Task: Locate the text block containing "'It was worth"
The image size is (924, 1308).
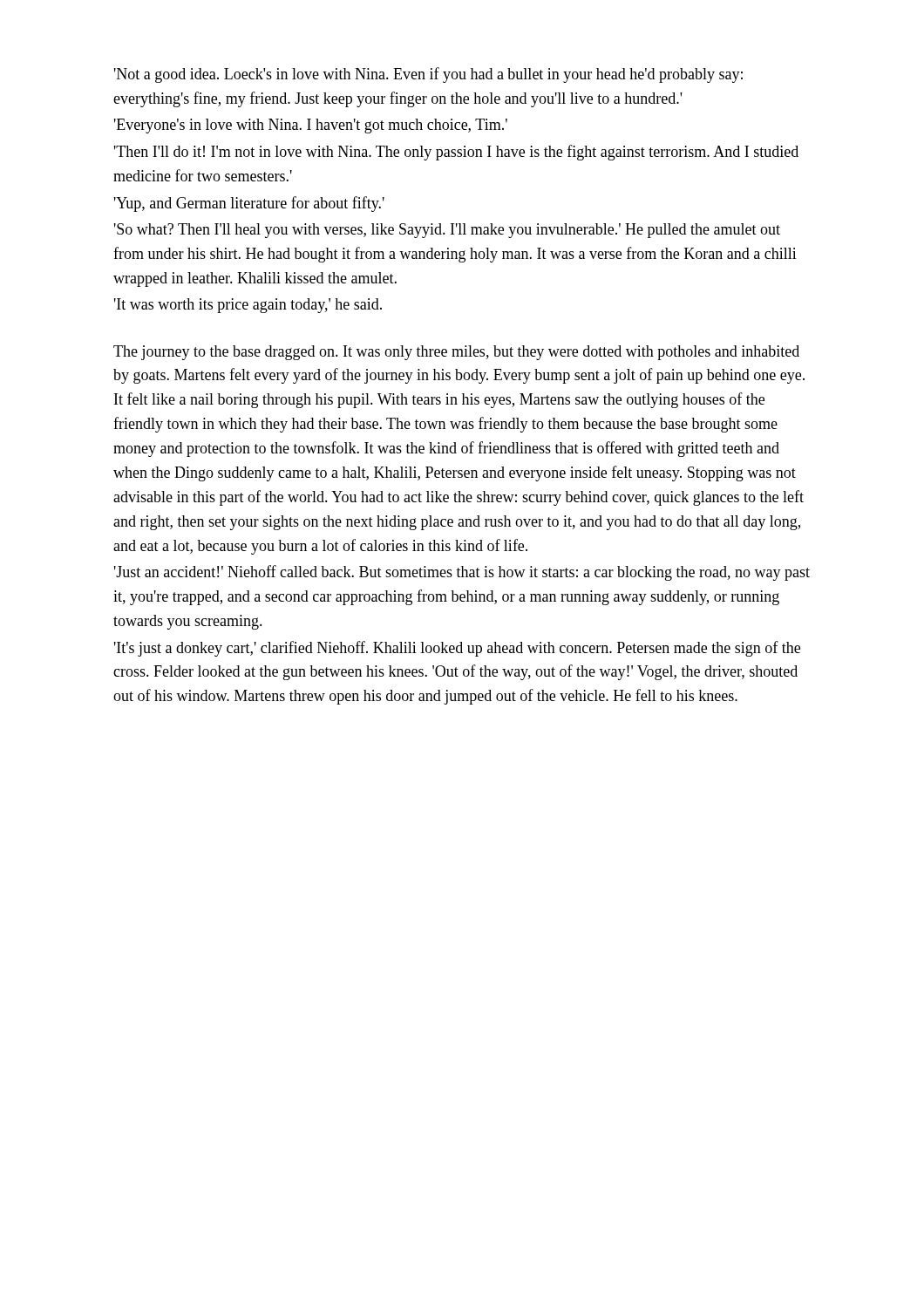Action: [248, 306]
